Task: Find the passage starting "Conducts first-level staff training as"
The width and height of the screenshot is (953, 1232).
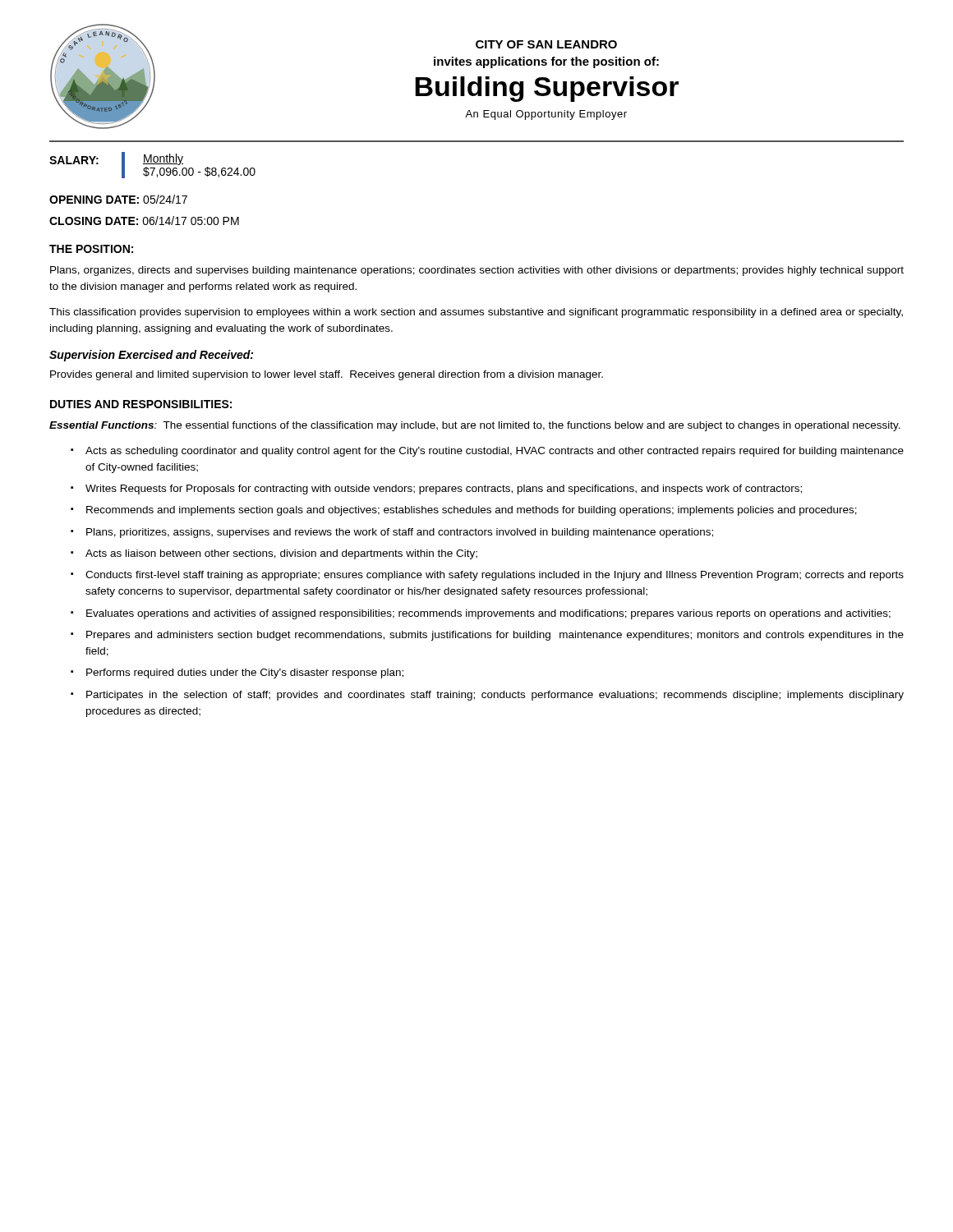Action: (x=495, y=583)
